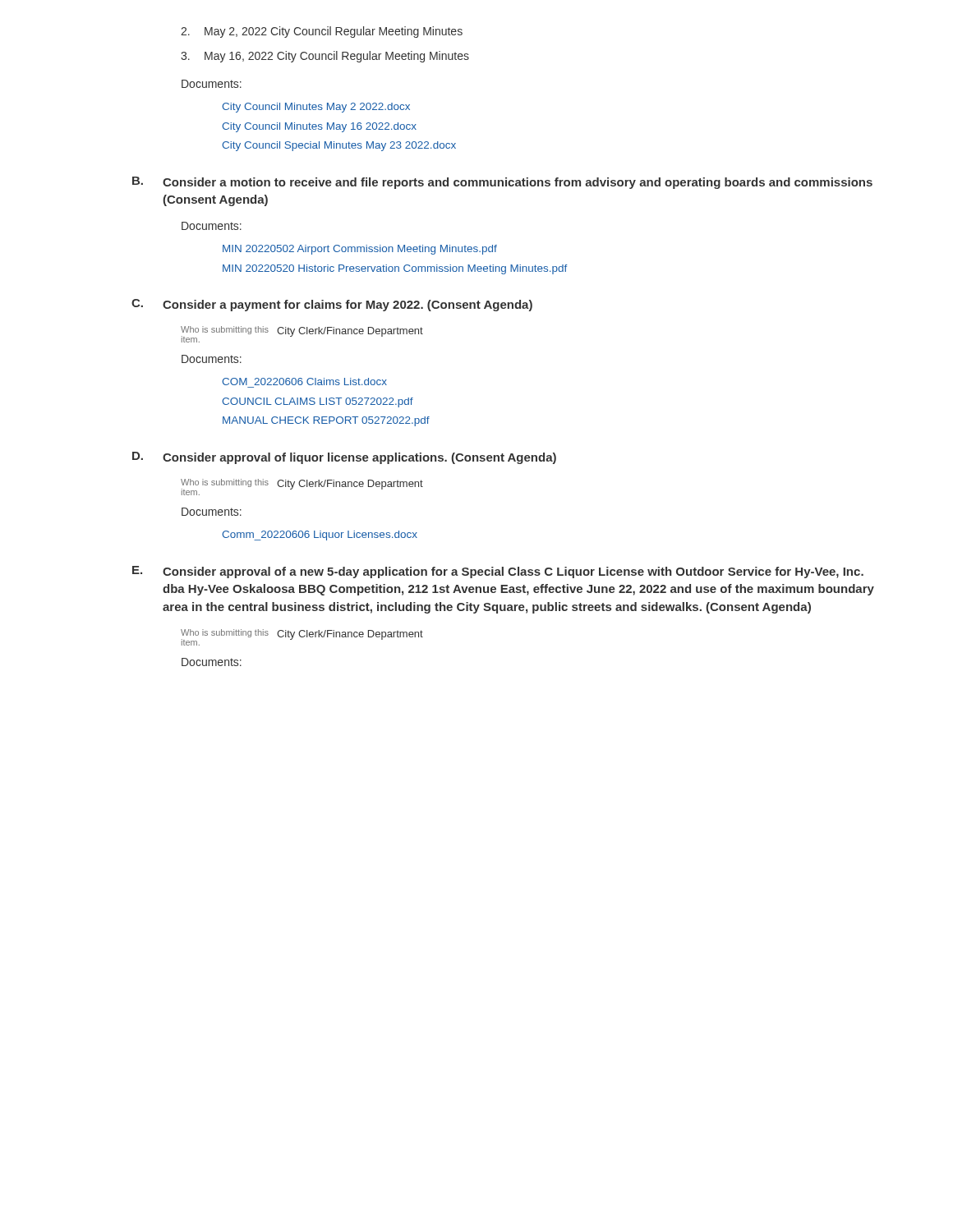Locate the element starting "3. May 16, 2022 City Council"
Image resolution: width=953 pixels, height=1232 pixels.
click(325, 56)
